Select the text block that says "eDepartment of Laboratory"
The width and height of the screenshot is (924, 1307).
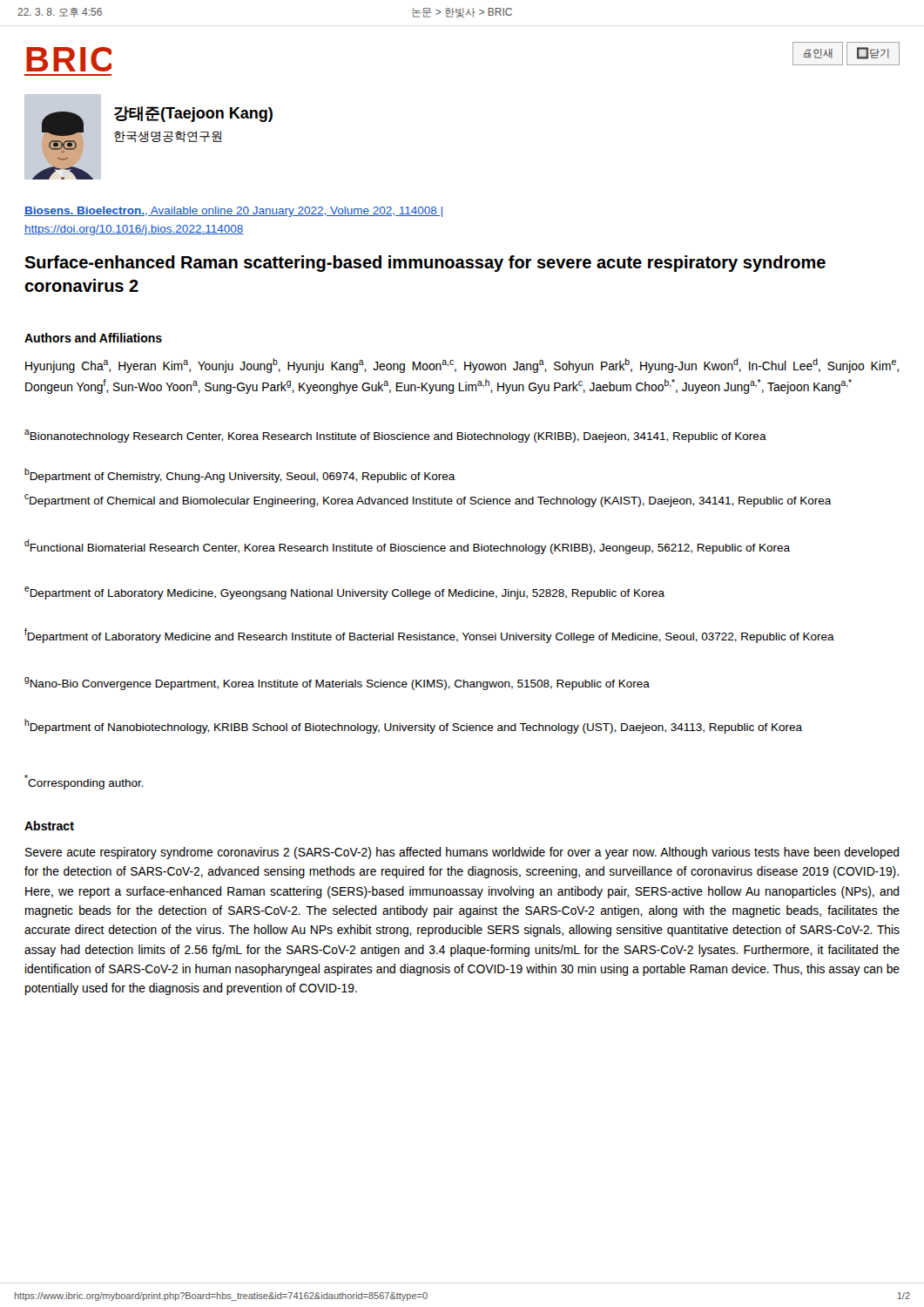(x=344, y=591)
